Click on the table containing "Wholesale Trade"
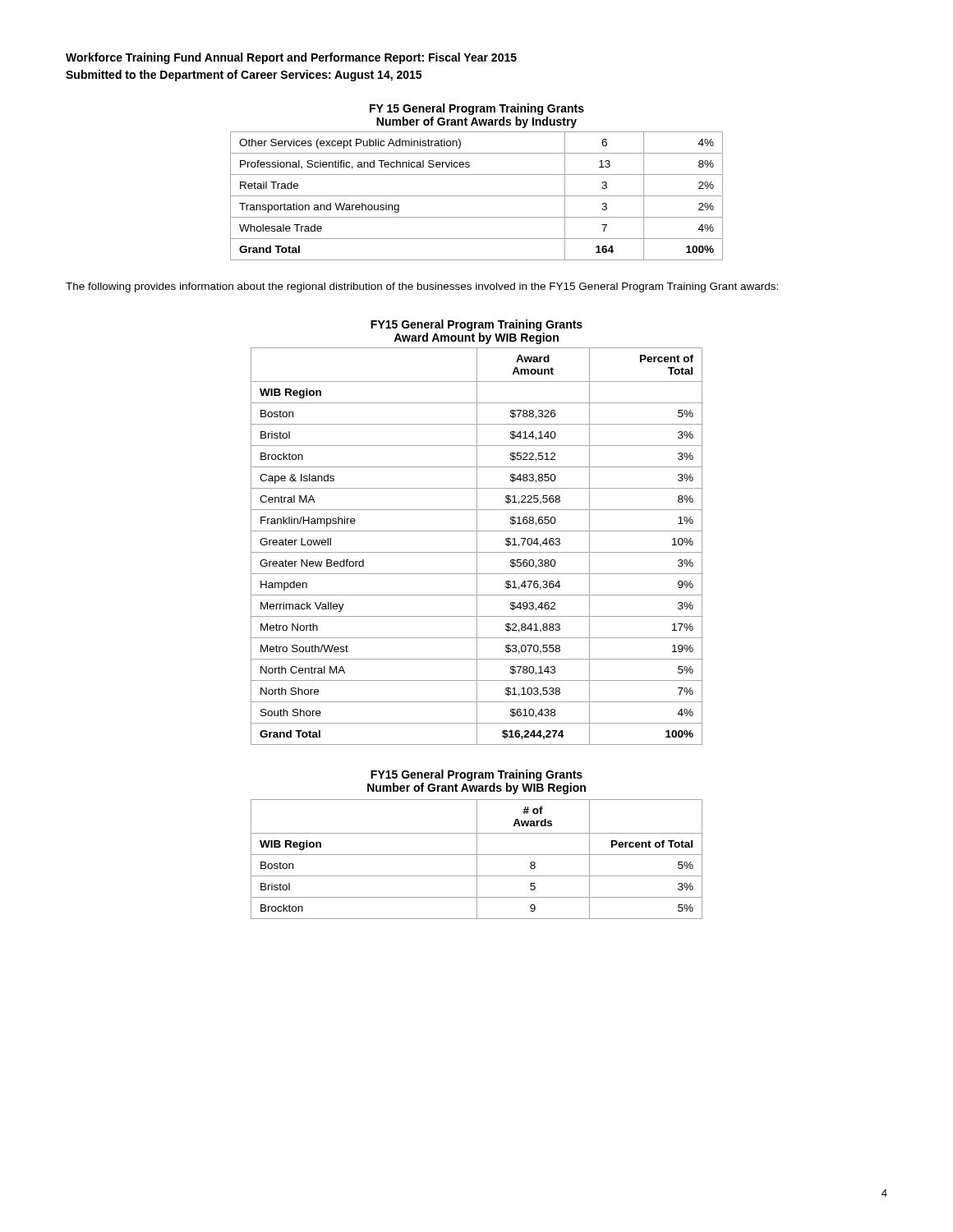The image size is (953, 1232). point(476,196)
